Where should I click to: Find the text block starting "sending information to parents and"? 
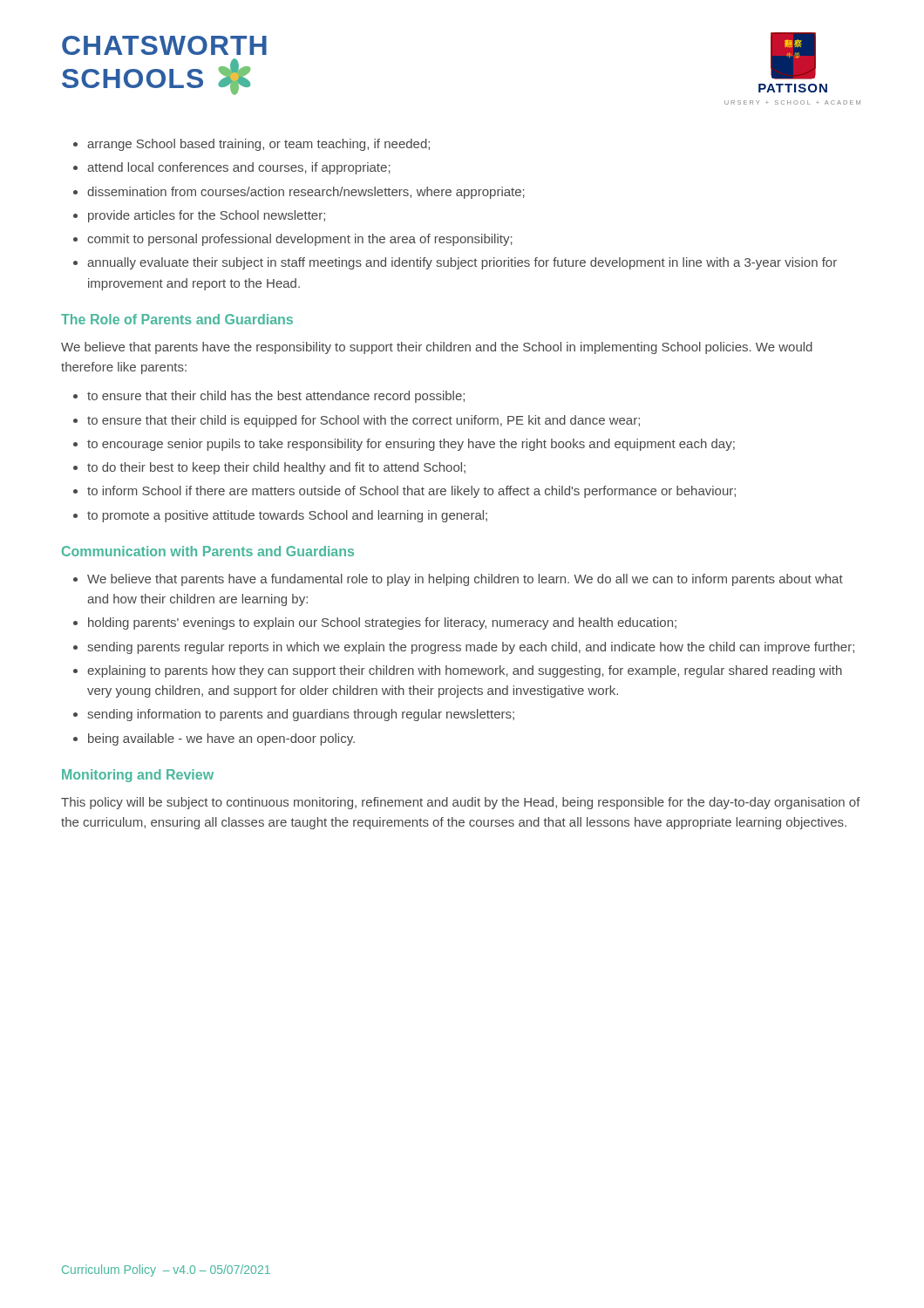coord(301,714)
